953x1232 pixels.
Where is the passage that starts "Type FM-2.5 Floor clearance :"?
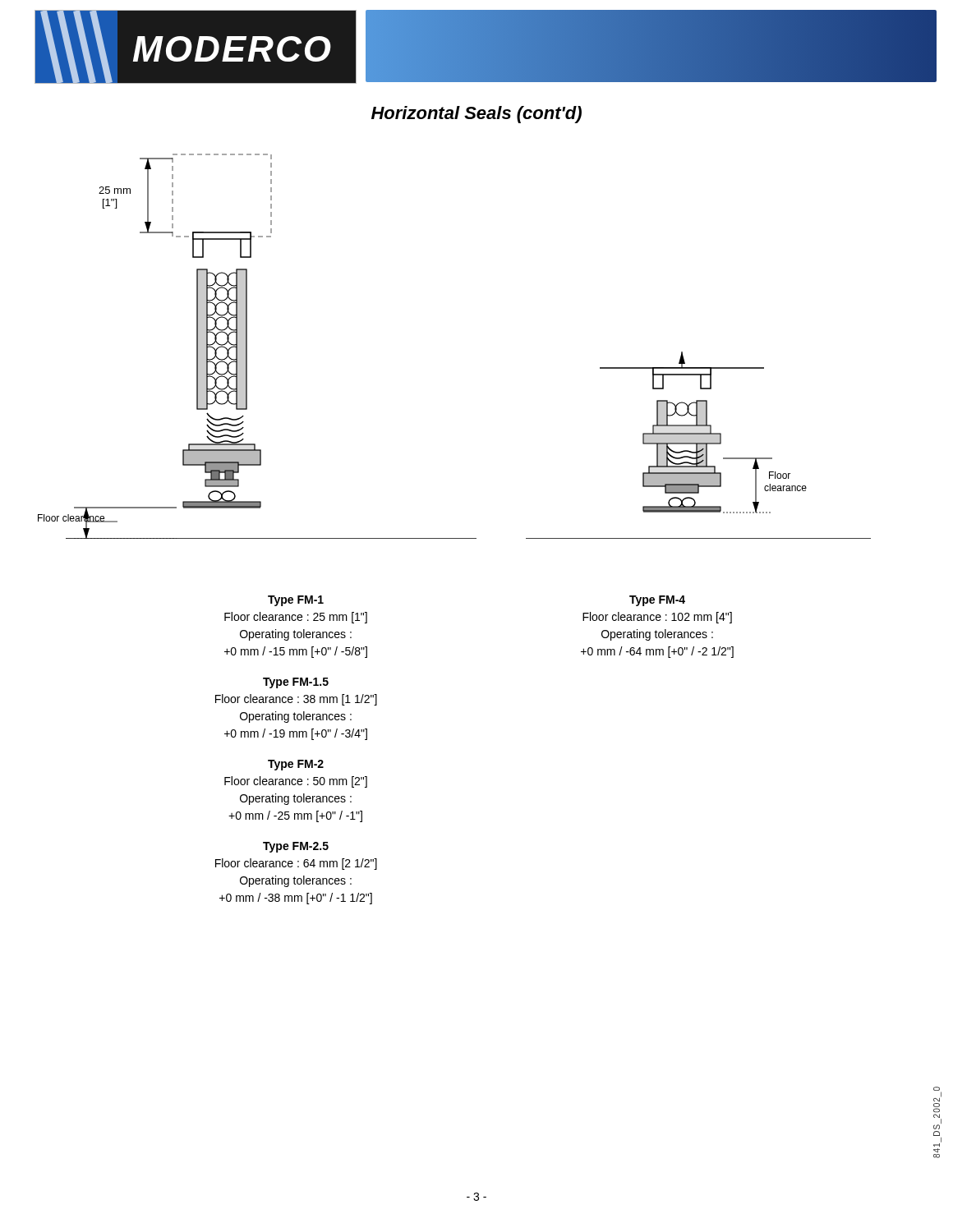tap(296, 872)
